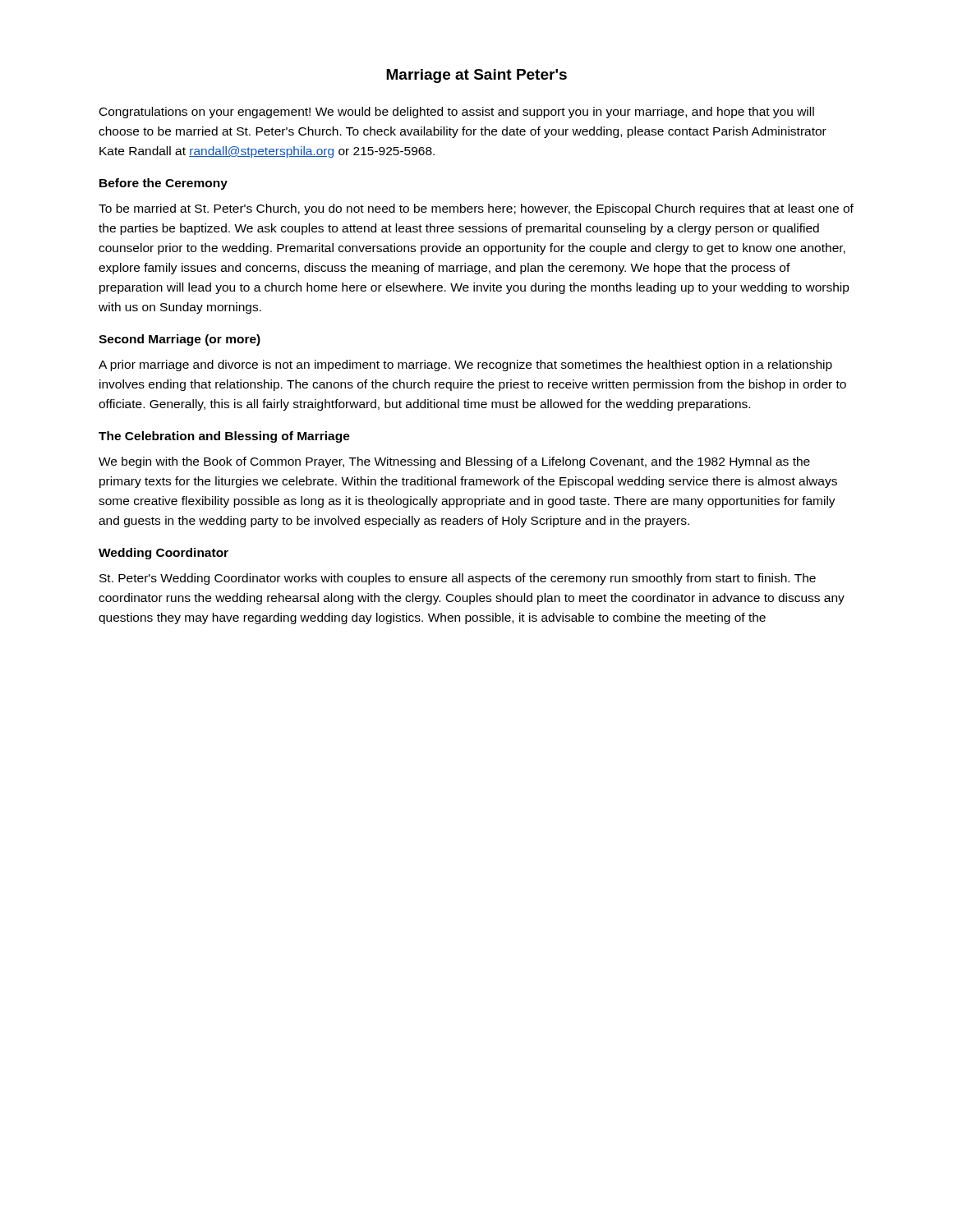Viewport: 953px width, 1232px height.
Task: Click where it says "The Celebration and Blessing of Marriage"
Action: [x=224, y=436]
